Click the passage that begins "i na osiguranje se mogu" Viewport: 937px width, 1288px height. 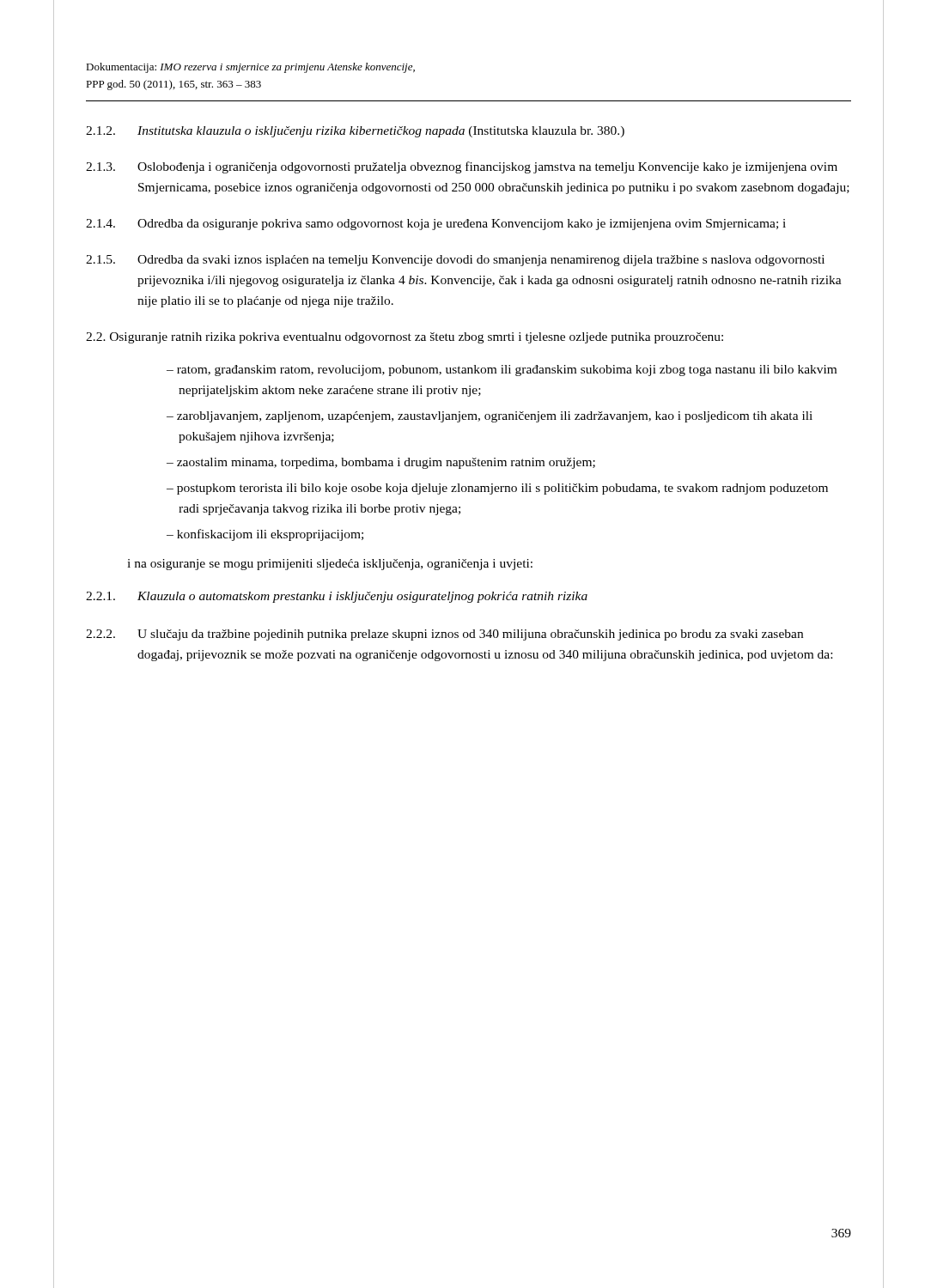(330, 563)
